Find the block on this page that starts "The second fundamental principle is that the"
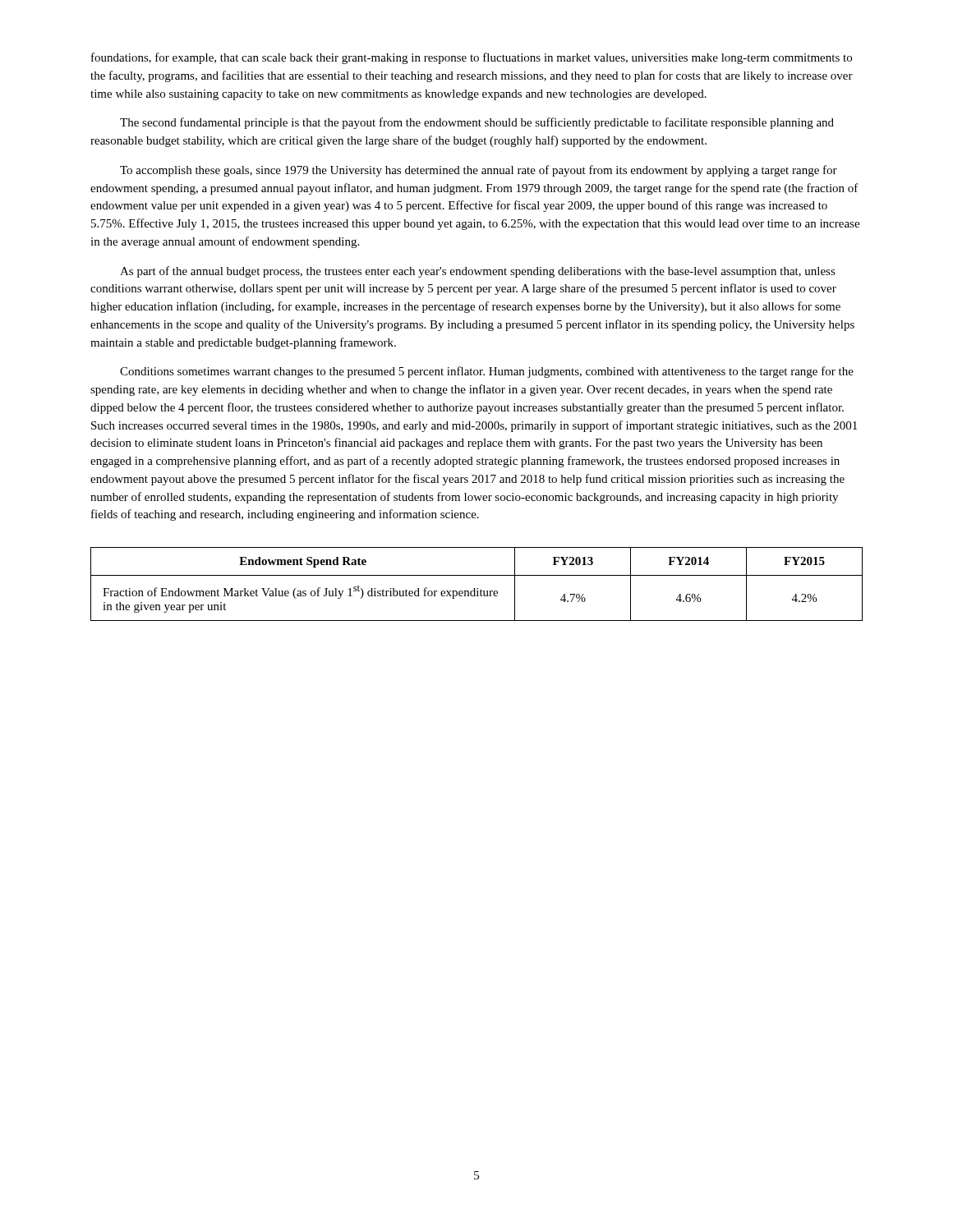 [476, 132]
